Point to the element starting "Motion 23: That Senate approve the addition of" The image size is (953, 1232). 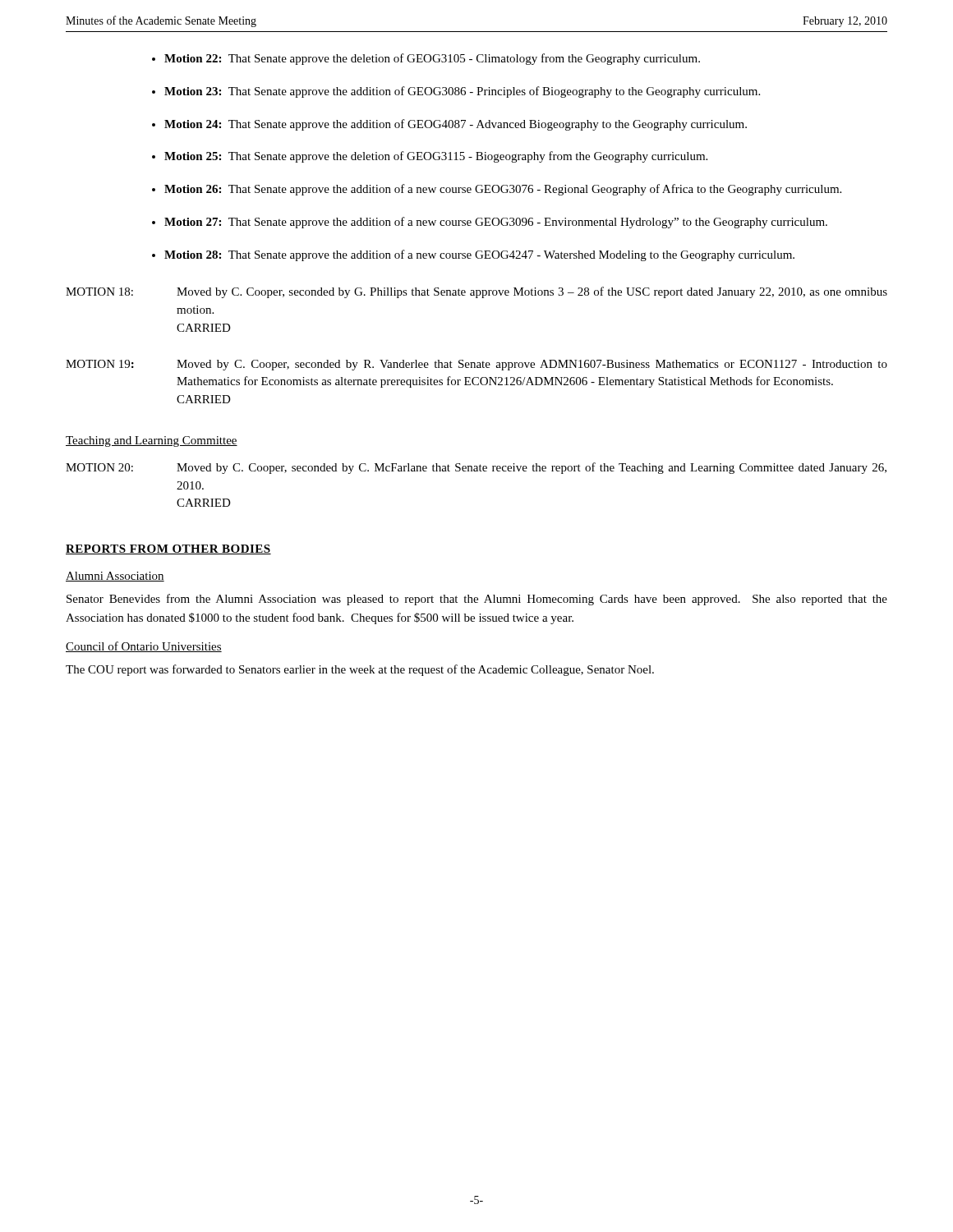click(463, 91)
